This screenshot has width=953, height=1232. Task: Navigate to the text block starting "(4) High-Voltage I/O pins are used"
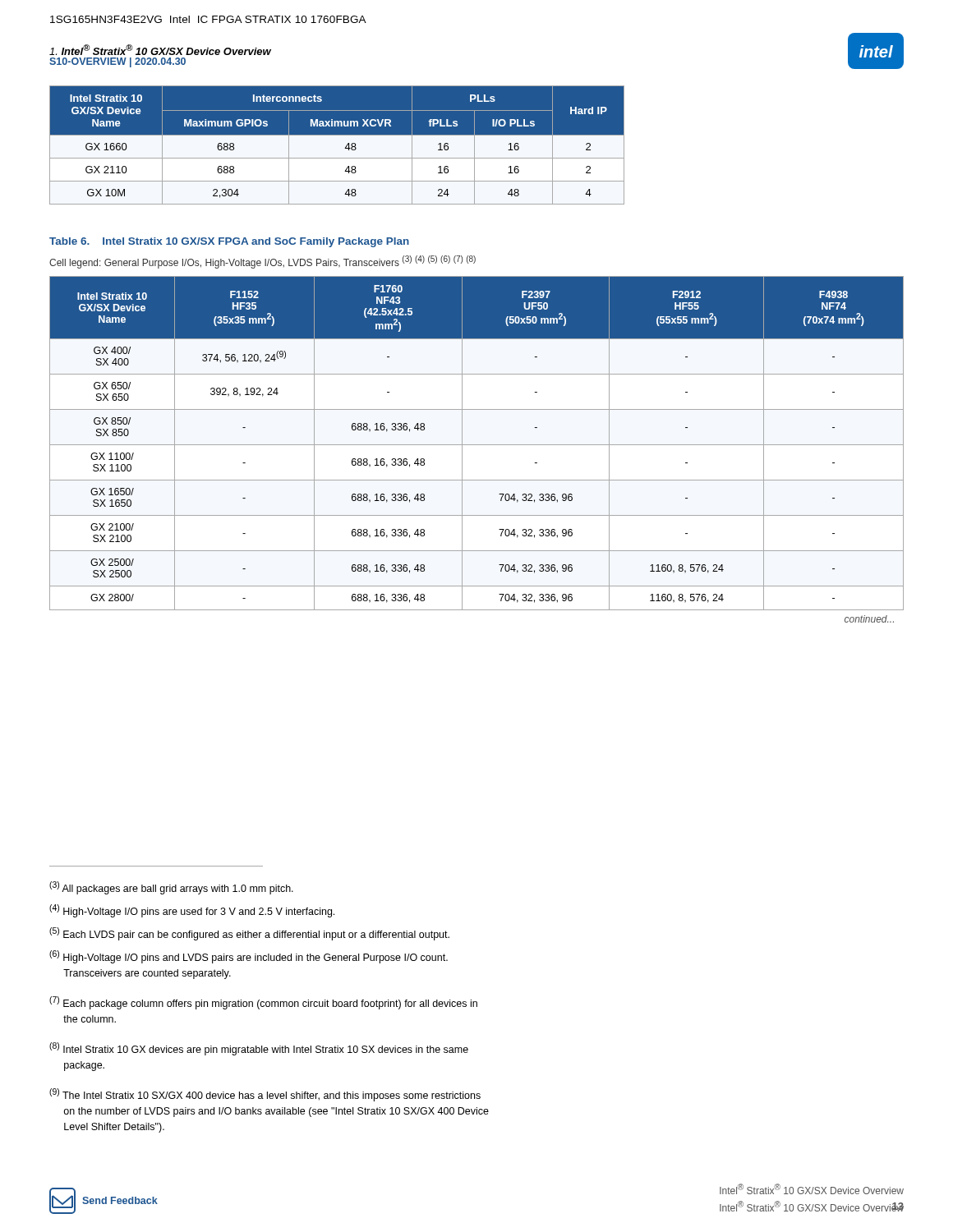click(192, 911)
